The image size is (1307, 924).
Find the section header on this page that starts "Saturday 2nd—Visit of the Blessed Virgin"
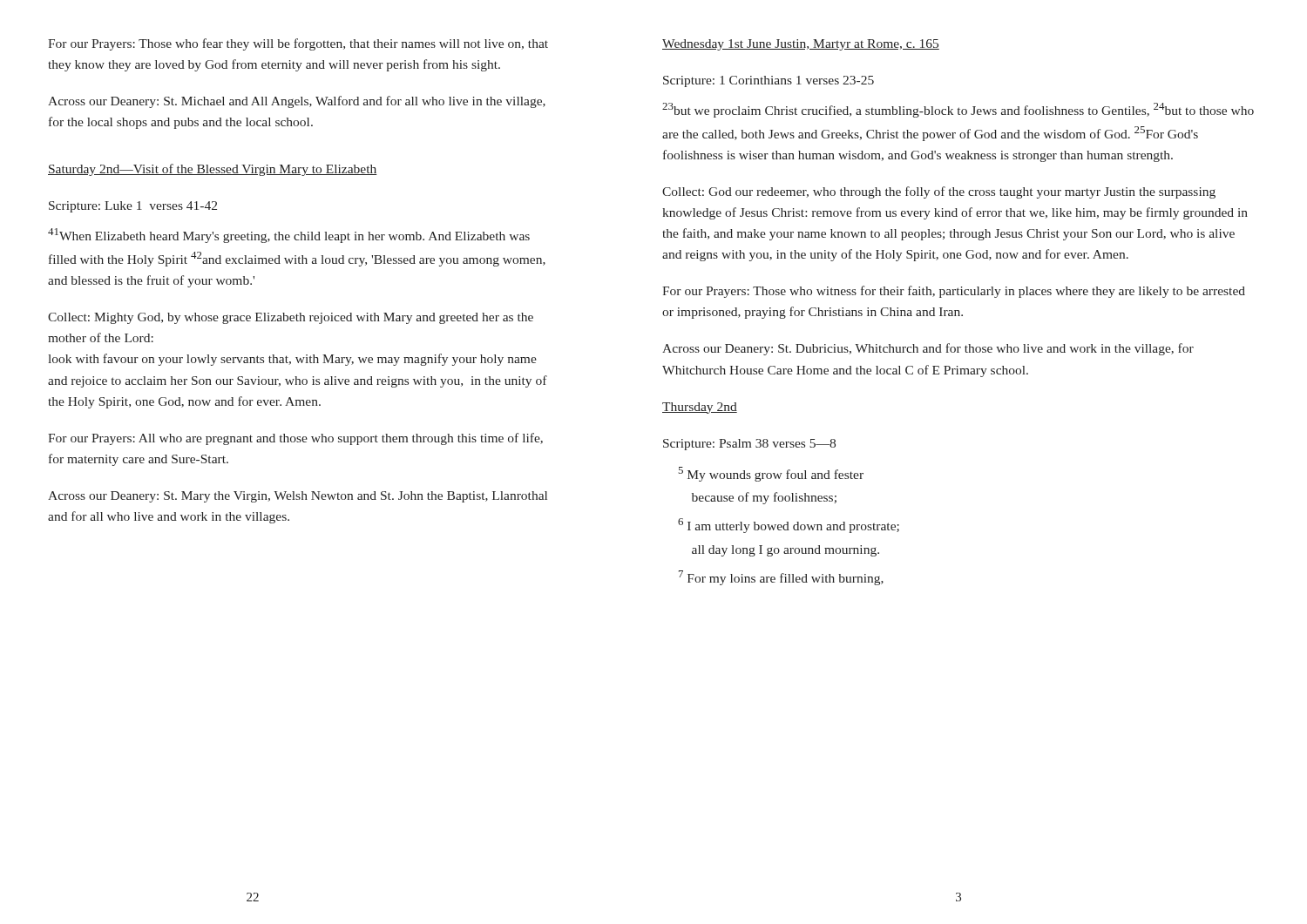[212, 169]
